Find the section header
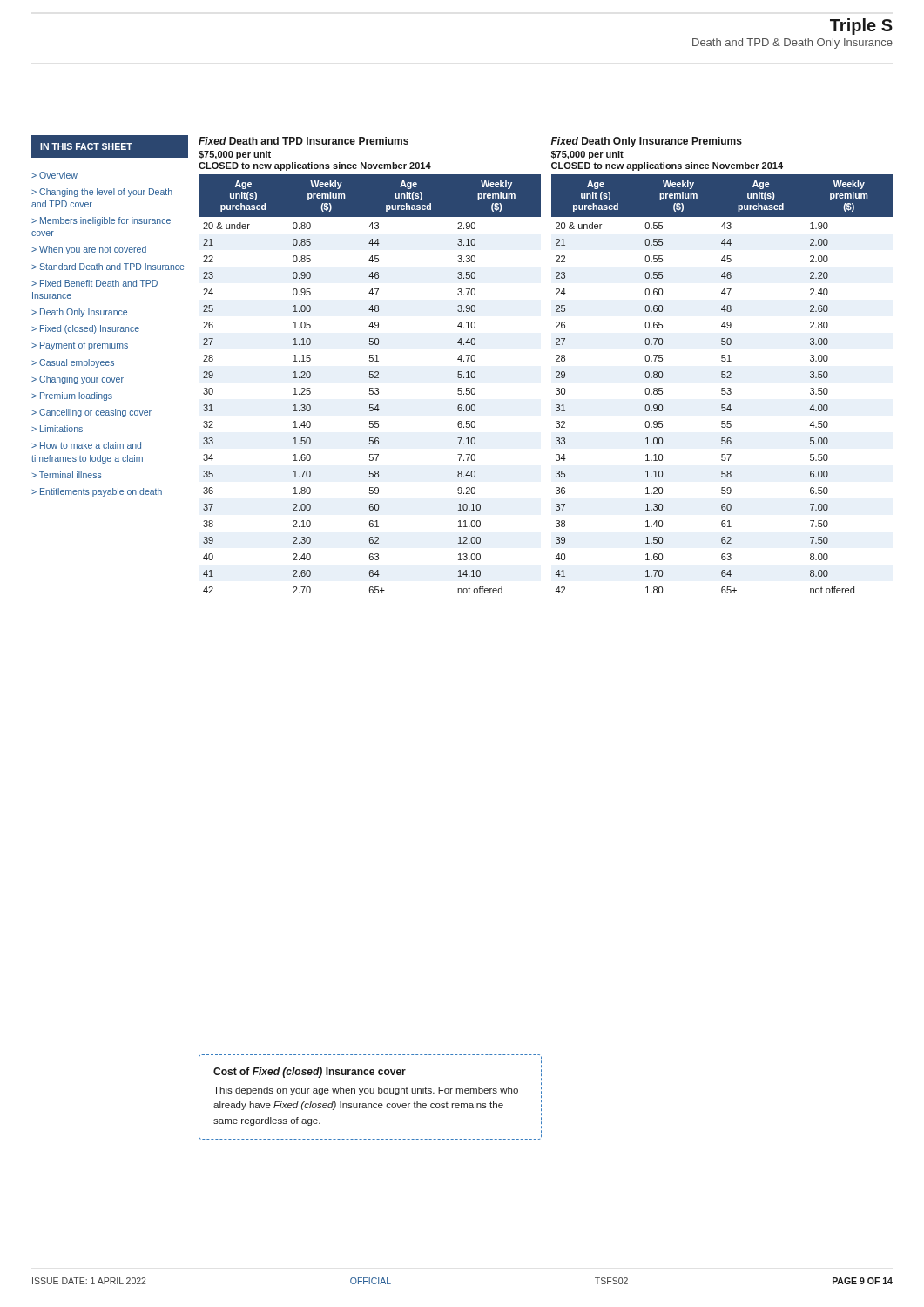The width and height of the screenshot is (924, 1307). [86, 146]
